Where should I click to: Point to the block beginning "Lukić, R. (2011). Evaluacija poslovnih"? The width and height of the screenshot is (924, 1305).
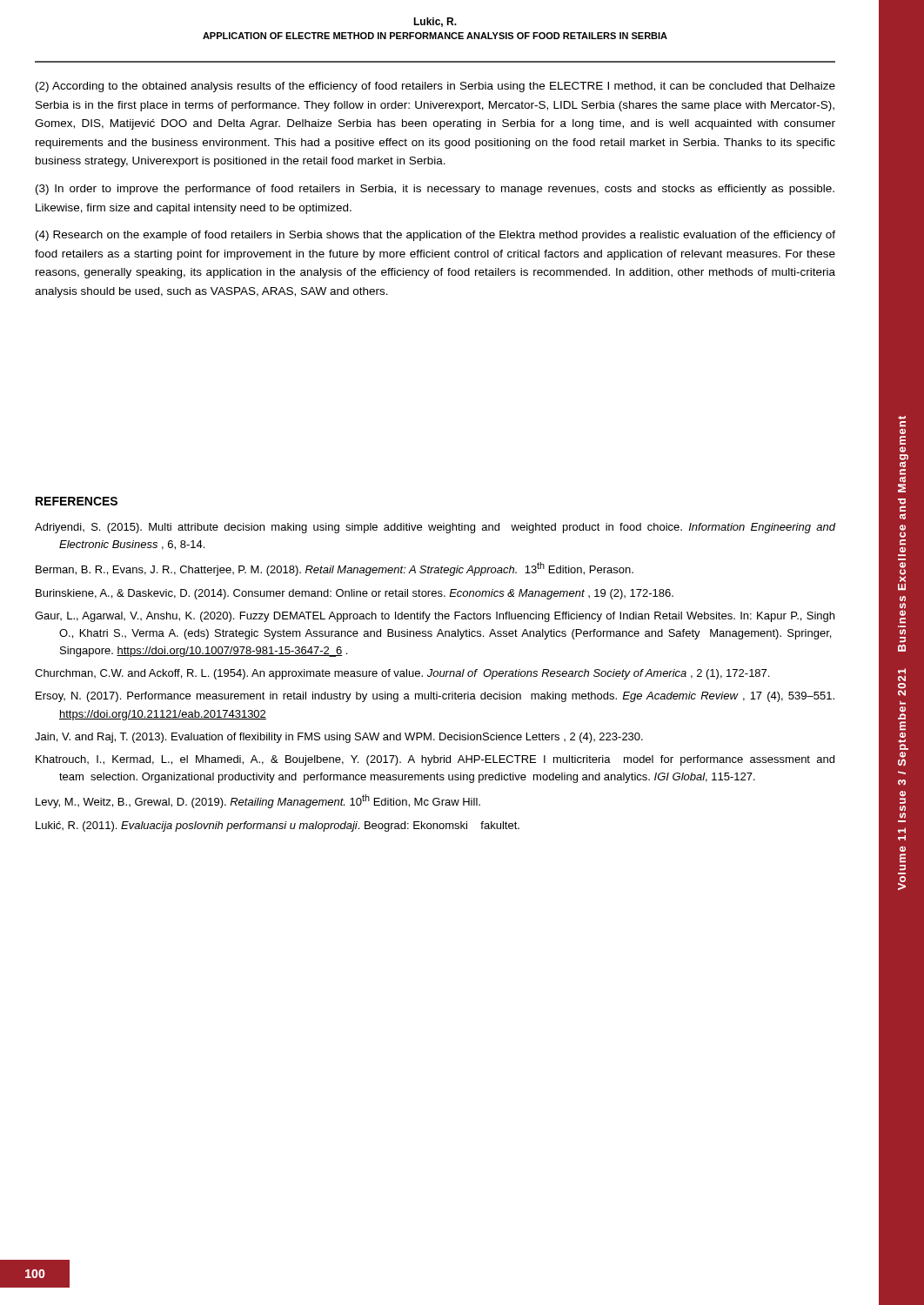coord(278,825)
